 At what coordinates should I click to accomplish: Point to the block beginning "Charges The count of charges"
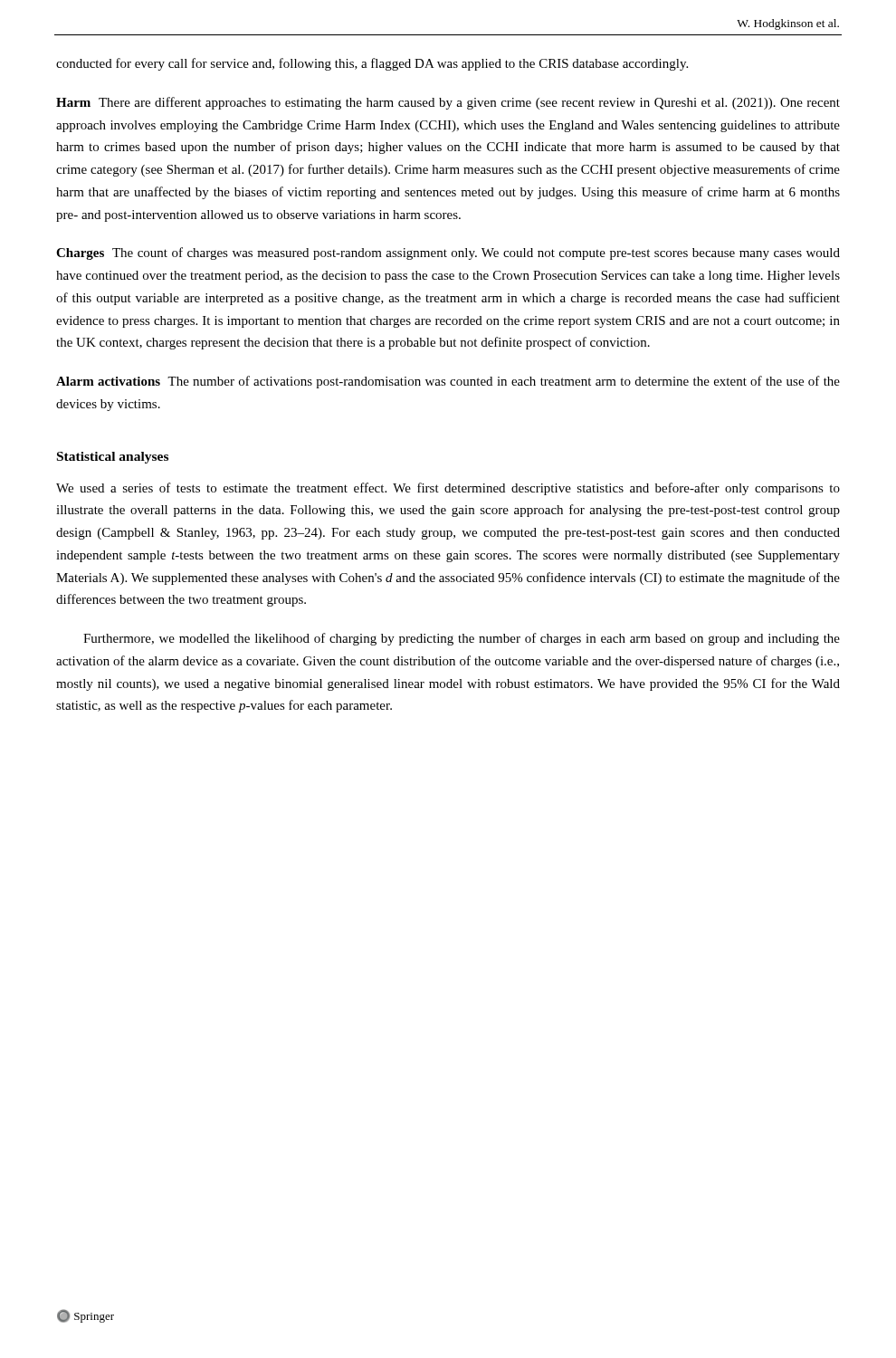[448, 298]
